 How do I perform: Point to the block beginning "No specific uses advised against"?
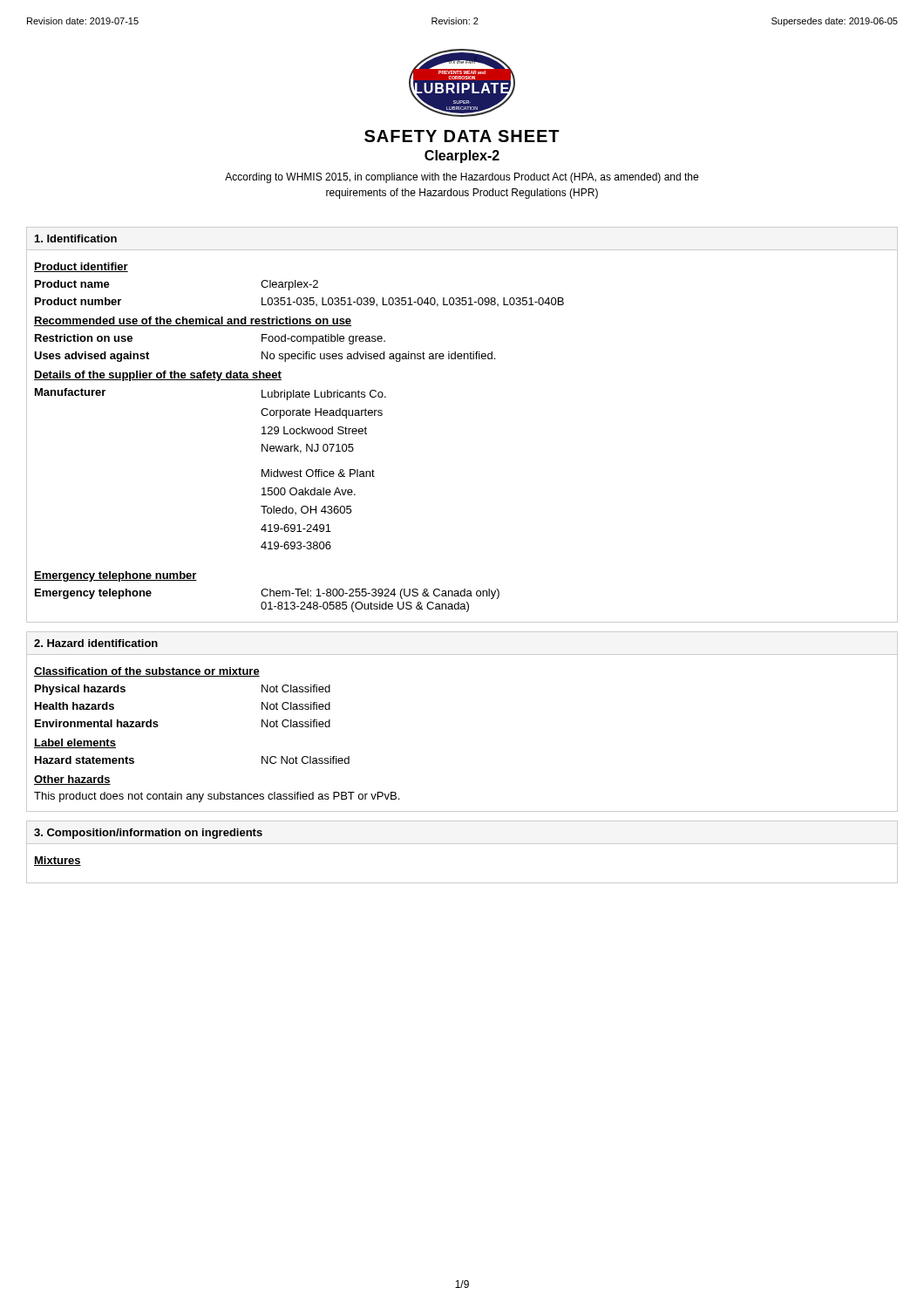pyautogui.click(x=378, y=355)
